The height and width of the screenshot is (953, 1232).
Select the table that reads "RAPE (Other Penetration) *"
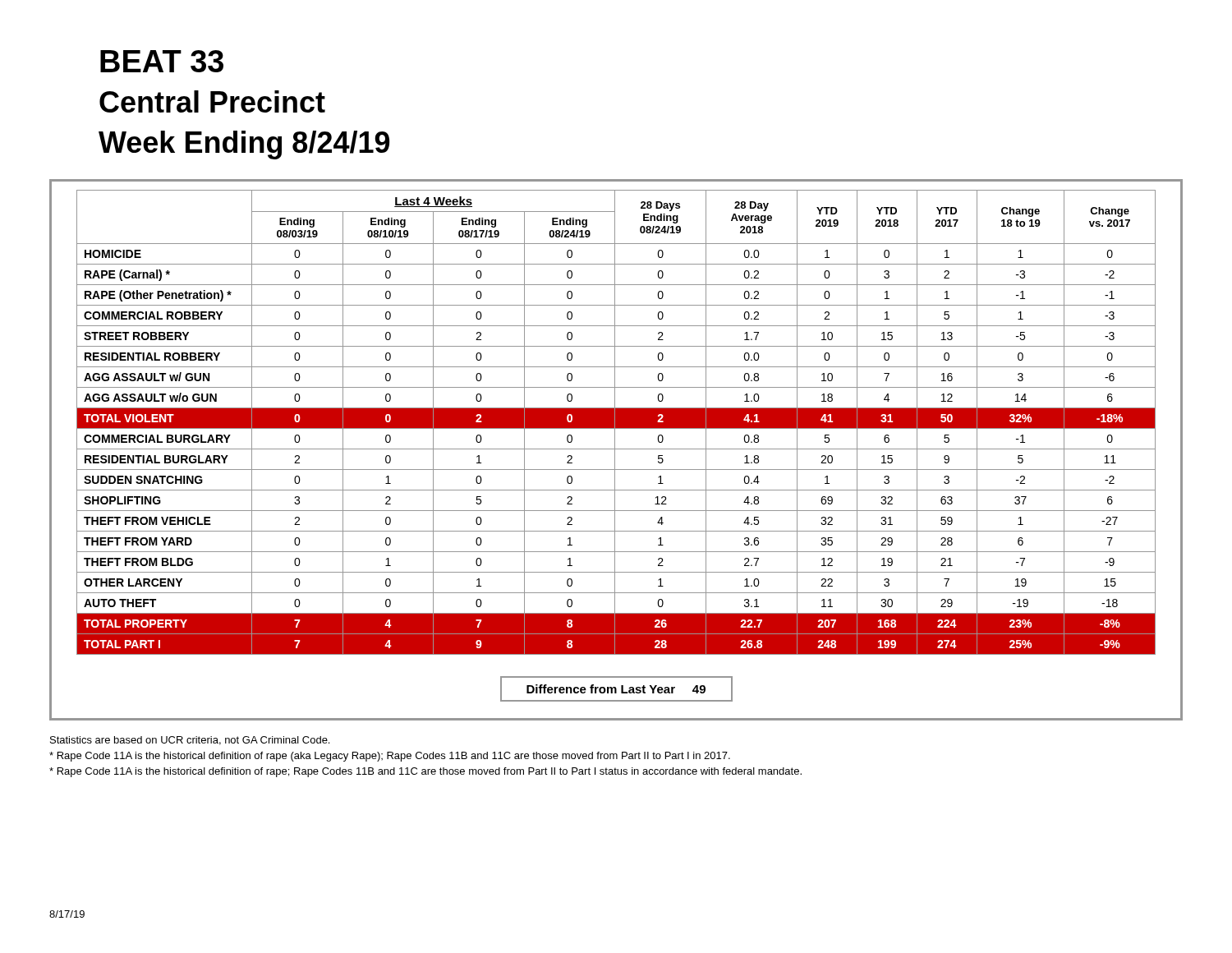click(x=616, y=423)
